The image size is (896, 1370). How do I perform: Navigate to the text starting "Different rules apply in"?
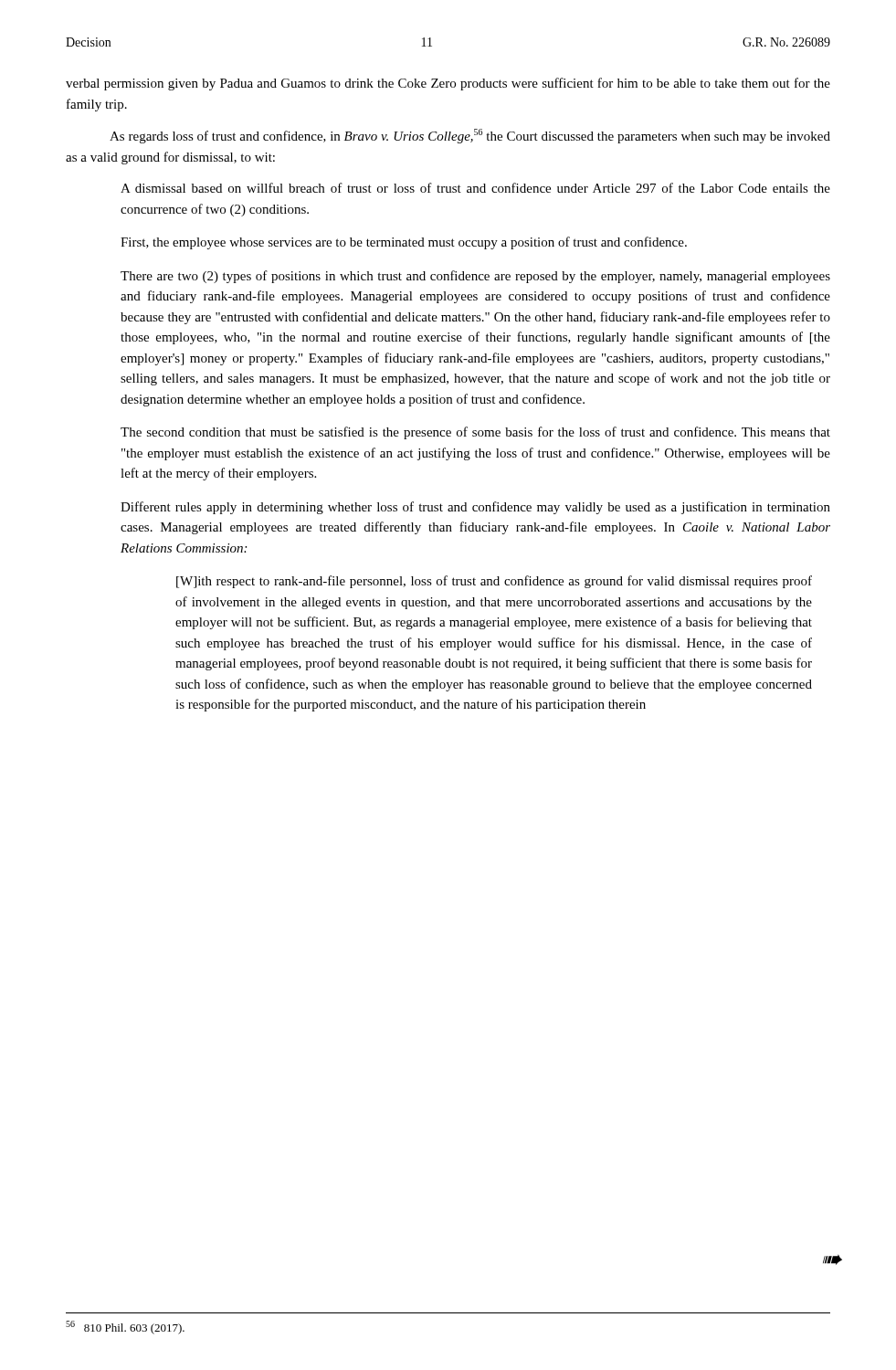click(x=475, y=527)
